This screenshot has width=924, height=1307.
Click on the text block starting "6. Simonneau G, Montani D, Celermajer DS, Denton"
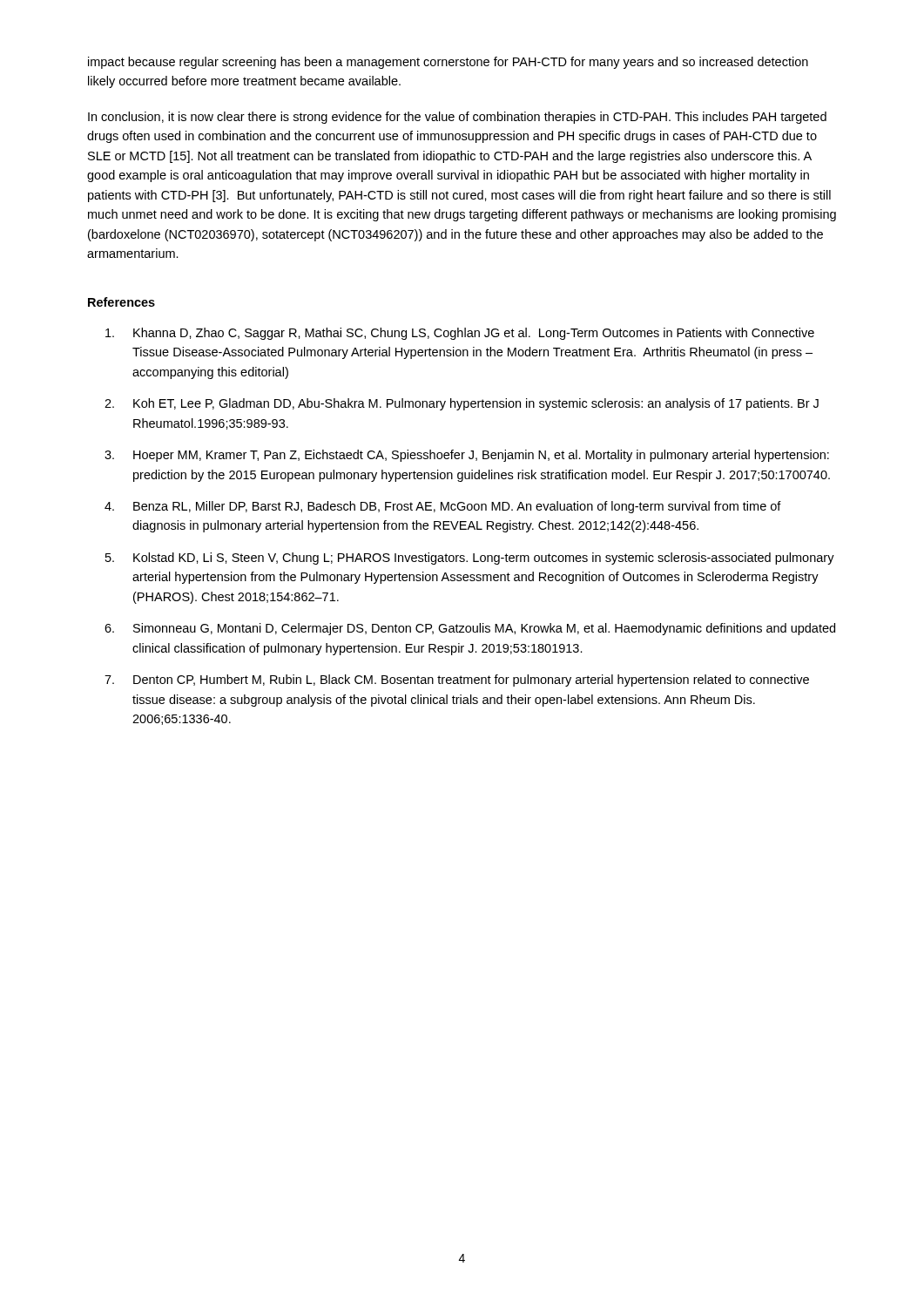point(462,638)
